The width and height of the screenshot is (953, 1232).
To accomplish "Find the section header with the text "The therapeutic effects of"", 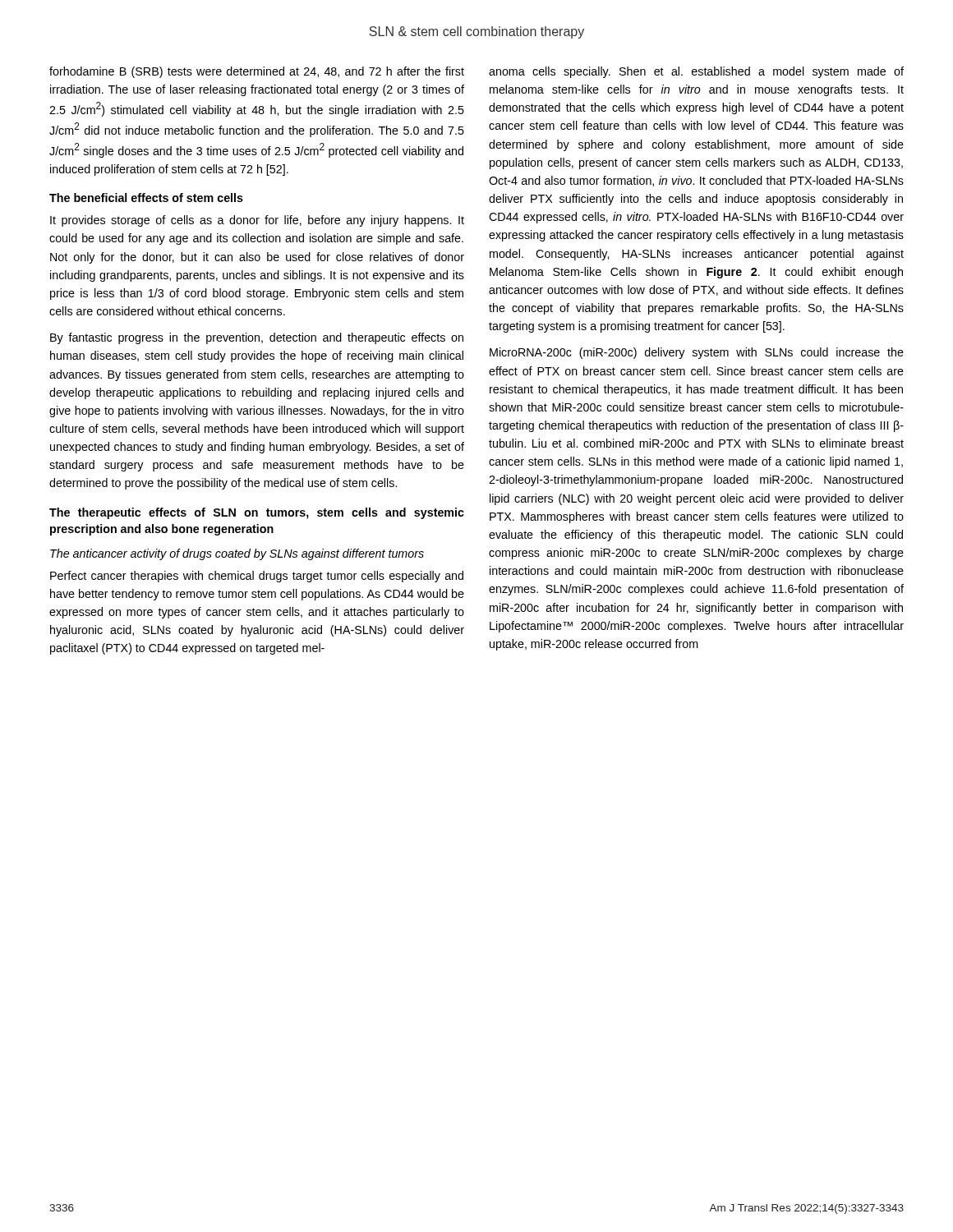I will [x=257, y=520].
